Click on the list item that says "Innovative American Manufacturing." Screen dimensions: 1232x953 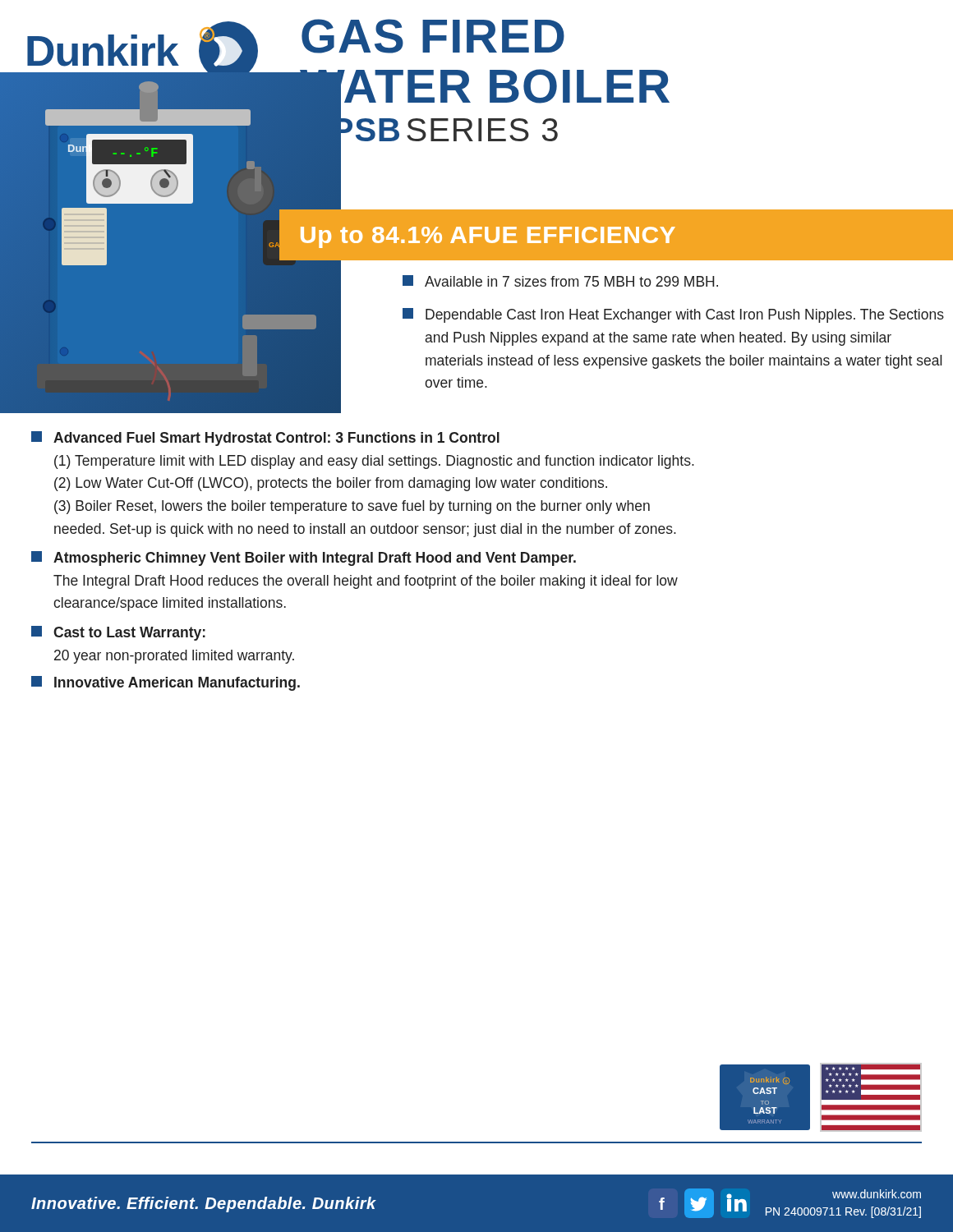(x=166, y=684)
